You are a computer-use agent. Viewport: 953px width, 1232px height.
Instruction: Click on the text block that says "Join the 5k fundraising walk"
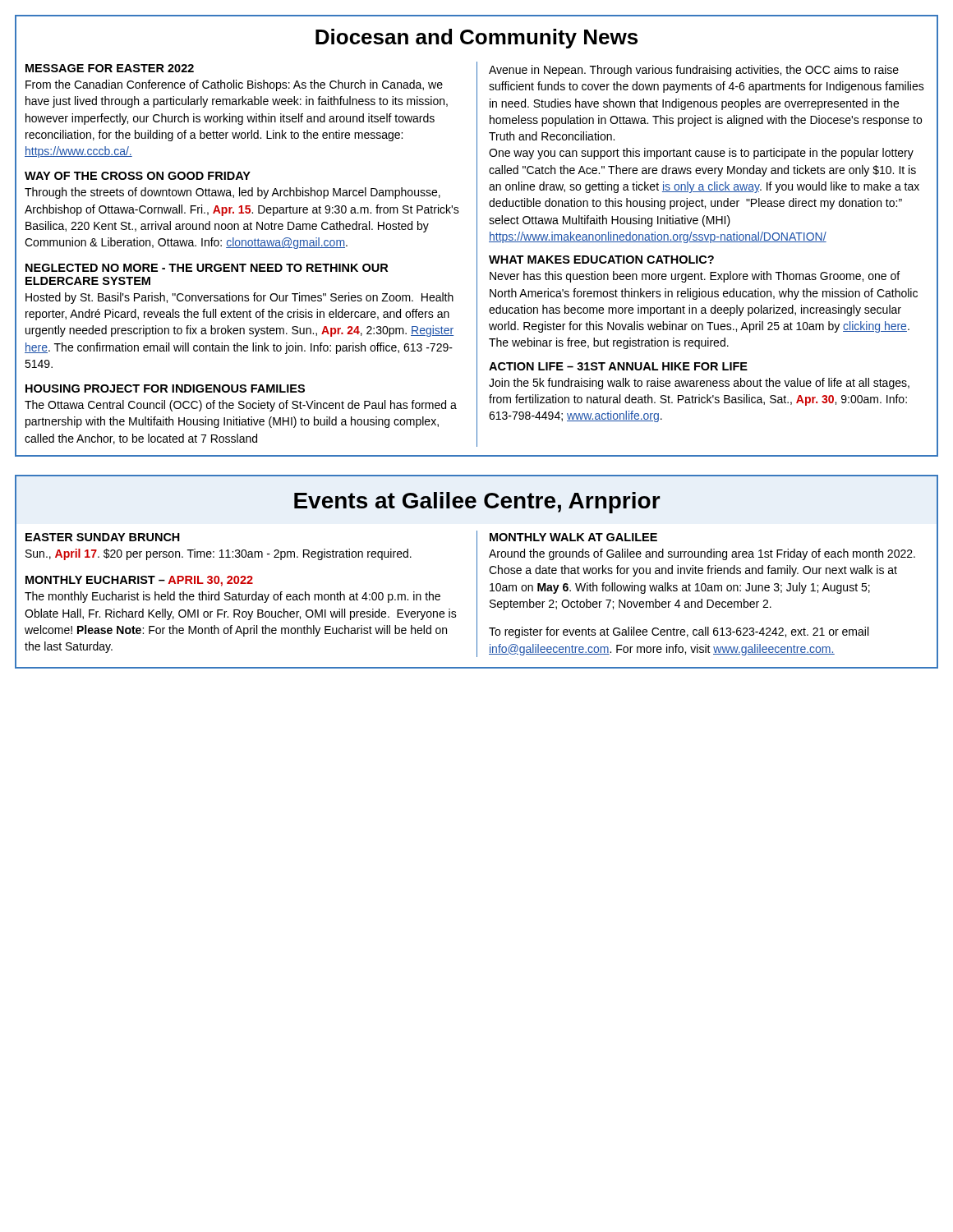click(x=700, y=399)
